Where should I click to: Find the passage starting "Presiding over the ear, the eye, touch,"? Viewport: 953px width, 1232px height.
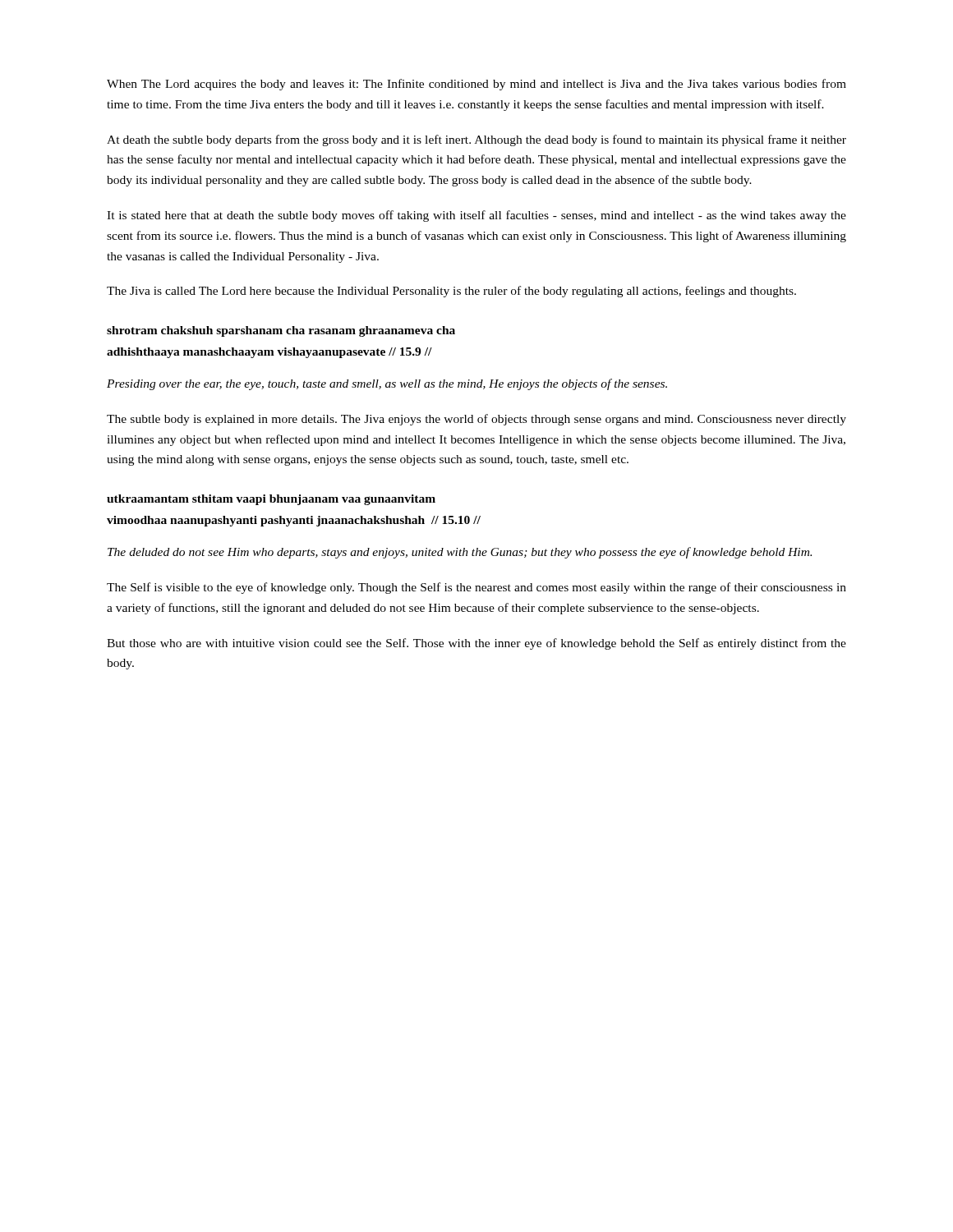[x=388, y=383]
